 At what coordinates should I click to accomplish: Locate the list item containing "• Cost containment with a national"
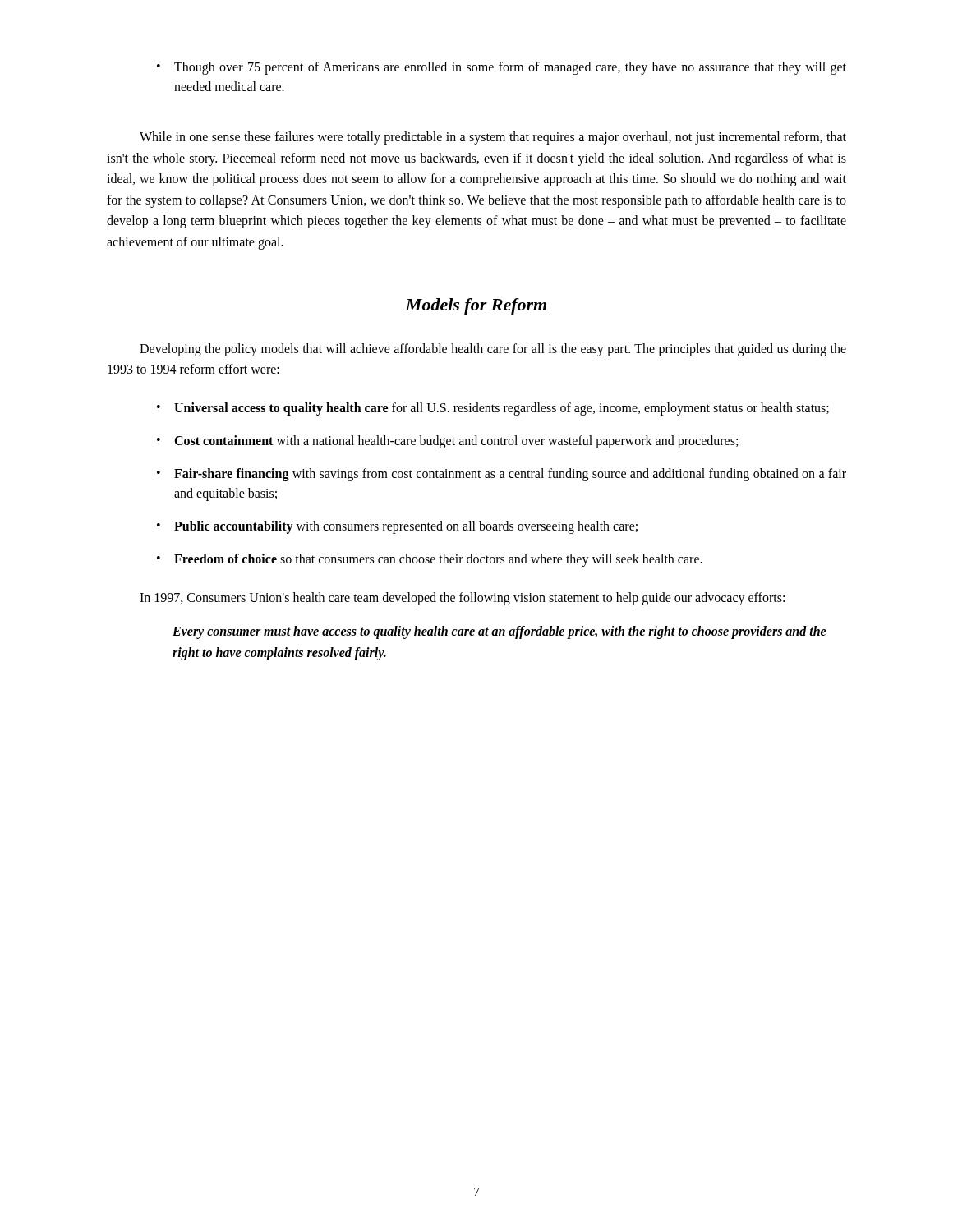pos(501,441)
